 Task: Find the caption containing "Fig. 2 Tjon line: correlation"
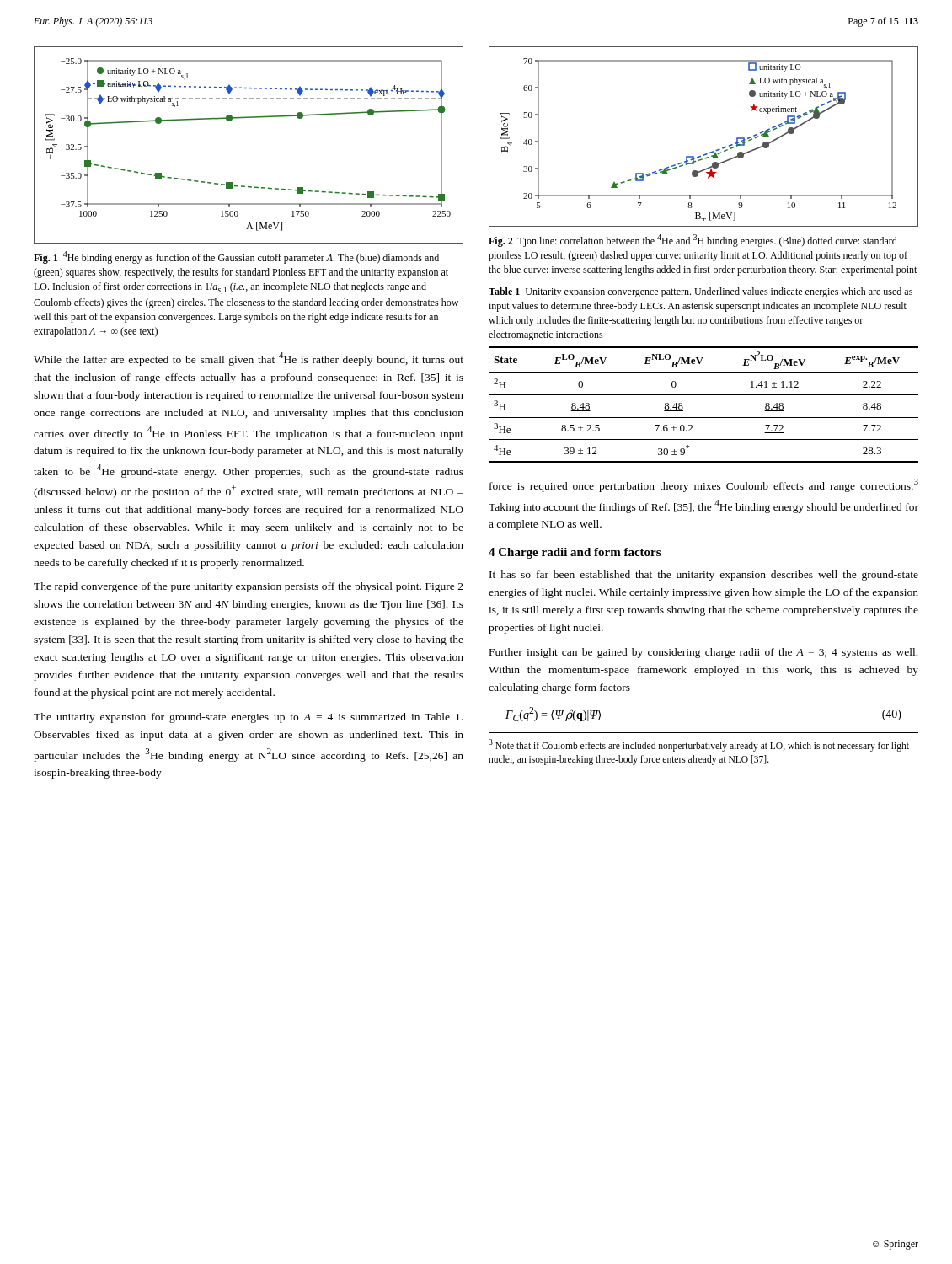[703, 254]
